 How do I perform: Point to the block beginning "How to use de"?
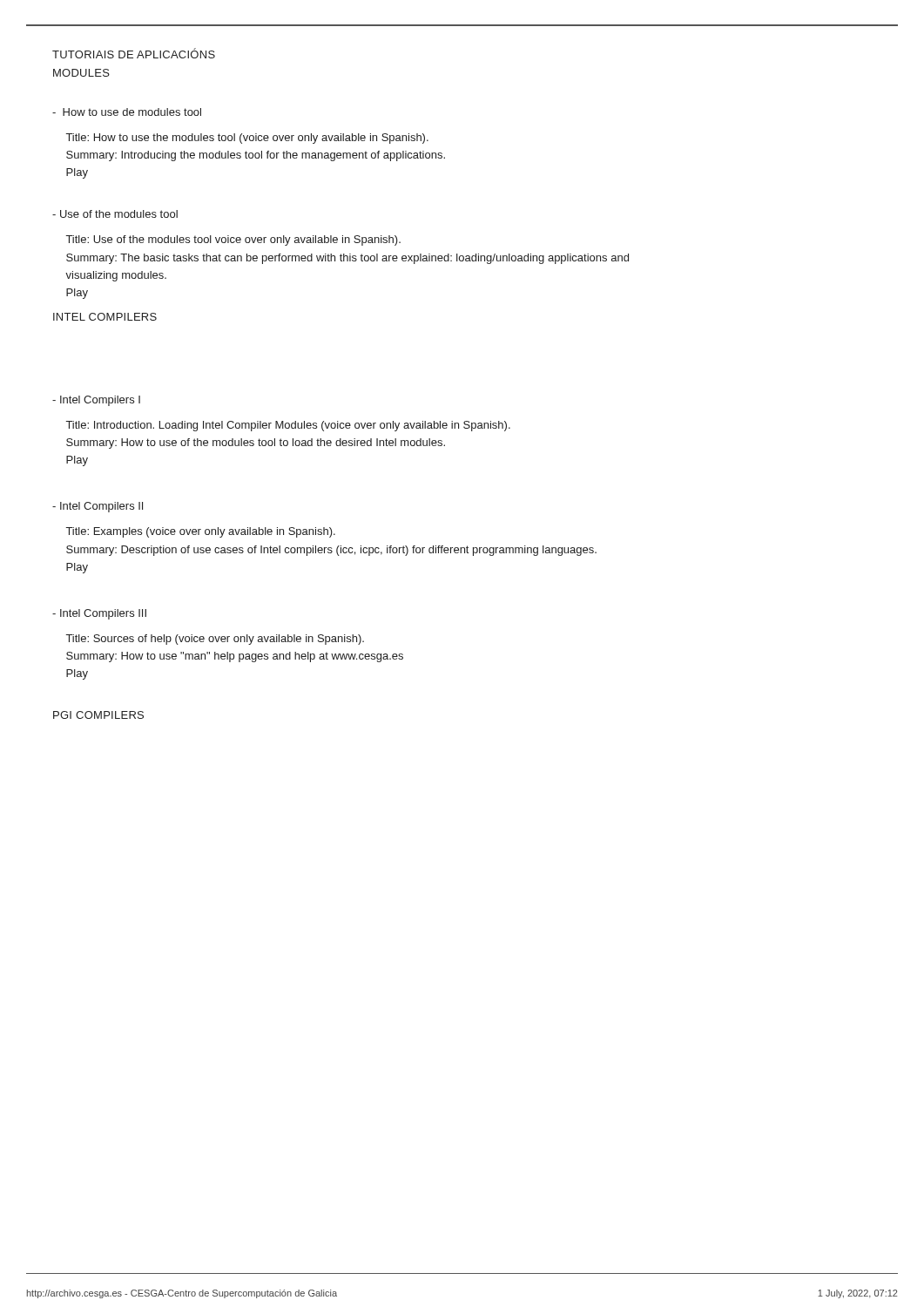point(127,112)
